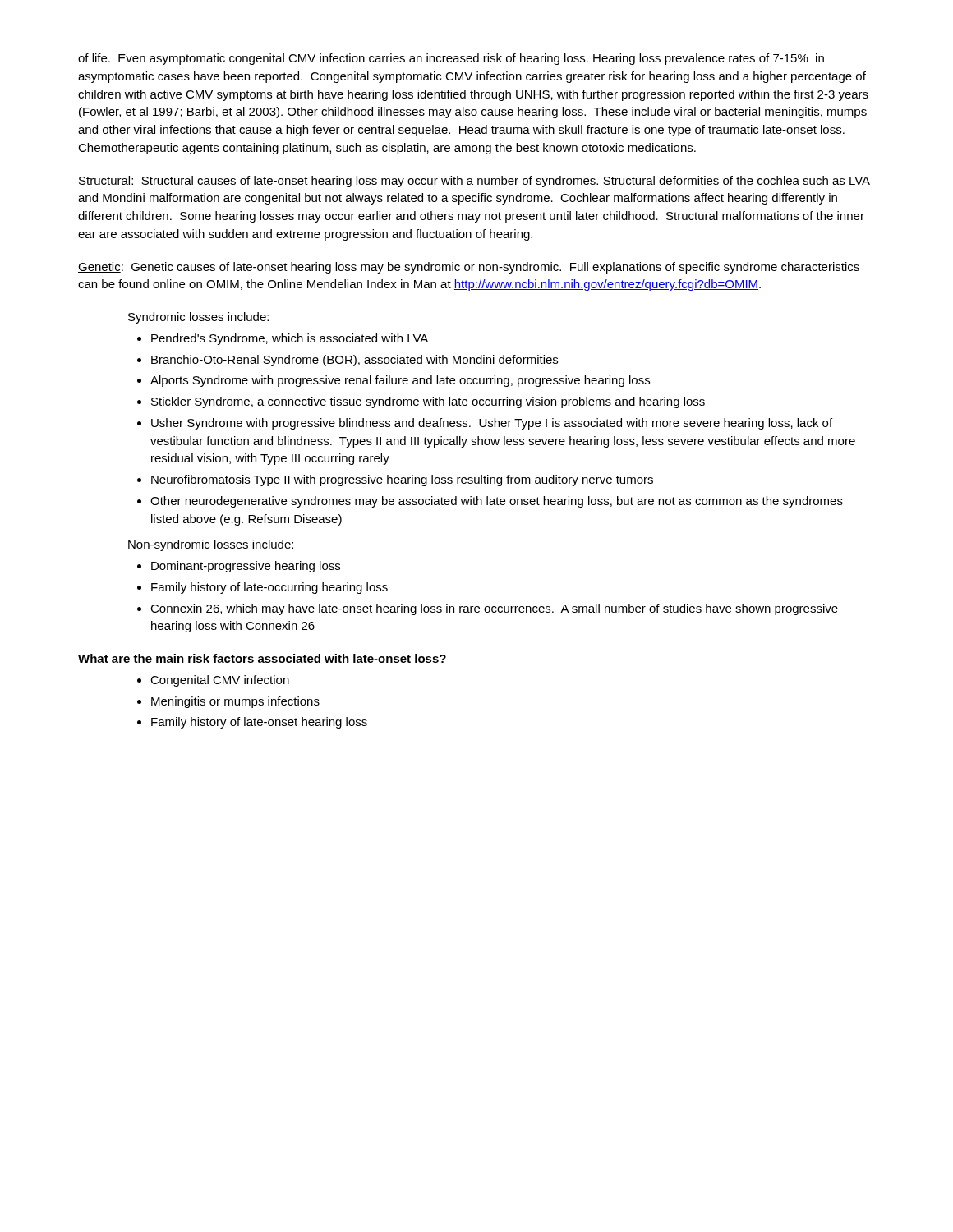Select the block starting "Family history of late-onset"

coord(259,722)
